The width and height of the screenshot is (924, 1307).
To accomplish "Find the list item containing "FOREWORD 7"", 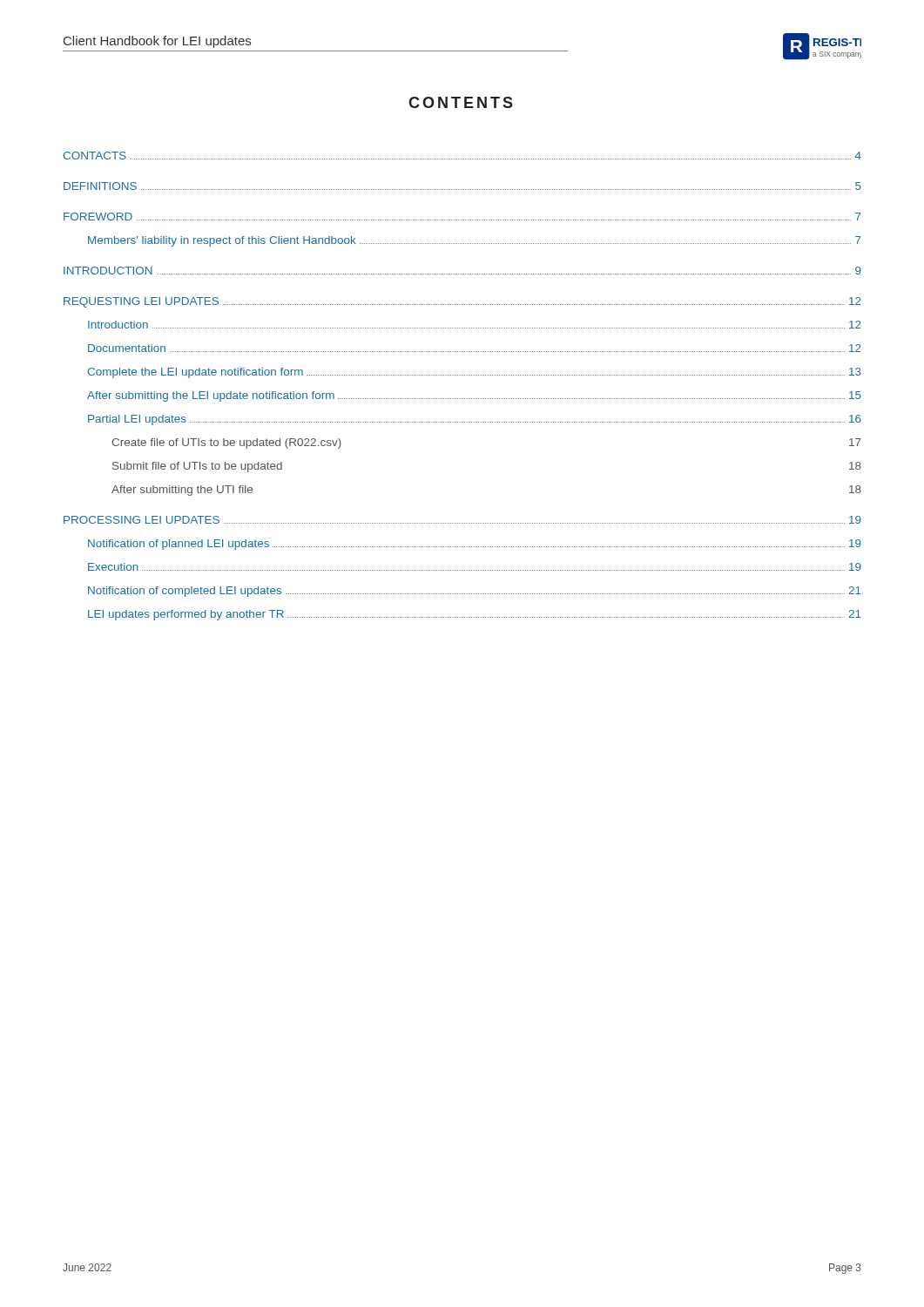I will (x=462, y=217).
